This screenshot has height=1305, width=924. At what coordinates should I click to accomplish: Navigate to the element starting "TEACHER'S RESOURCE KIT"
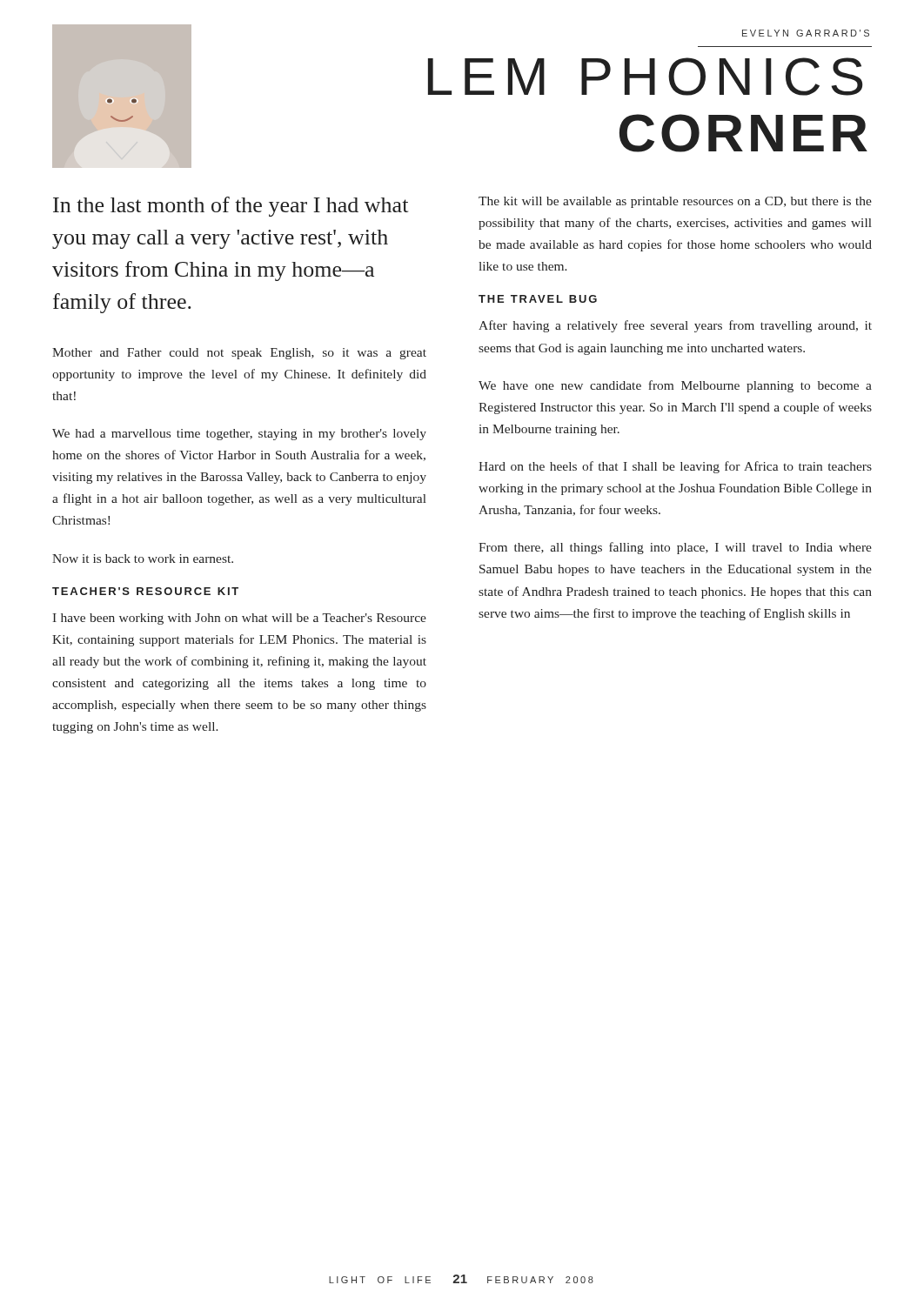coord(146,591)
